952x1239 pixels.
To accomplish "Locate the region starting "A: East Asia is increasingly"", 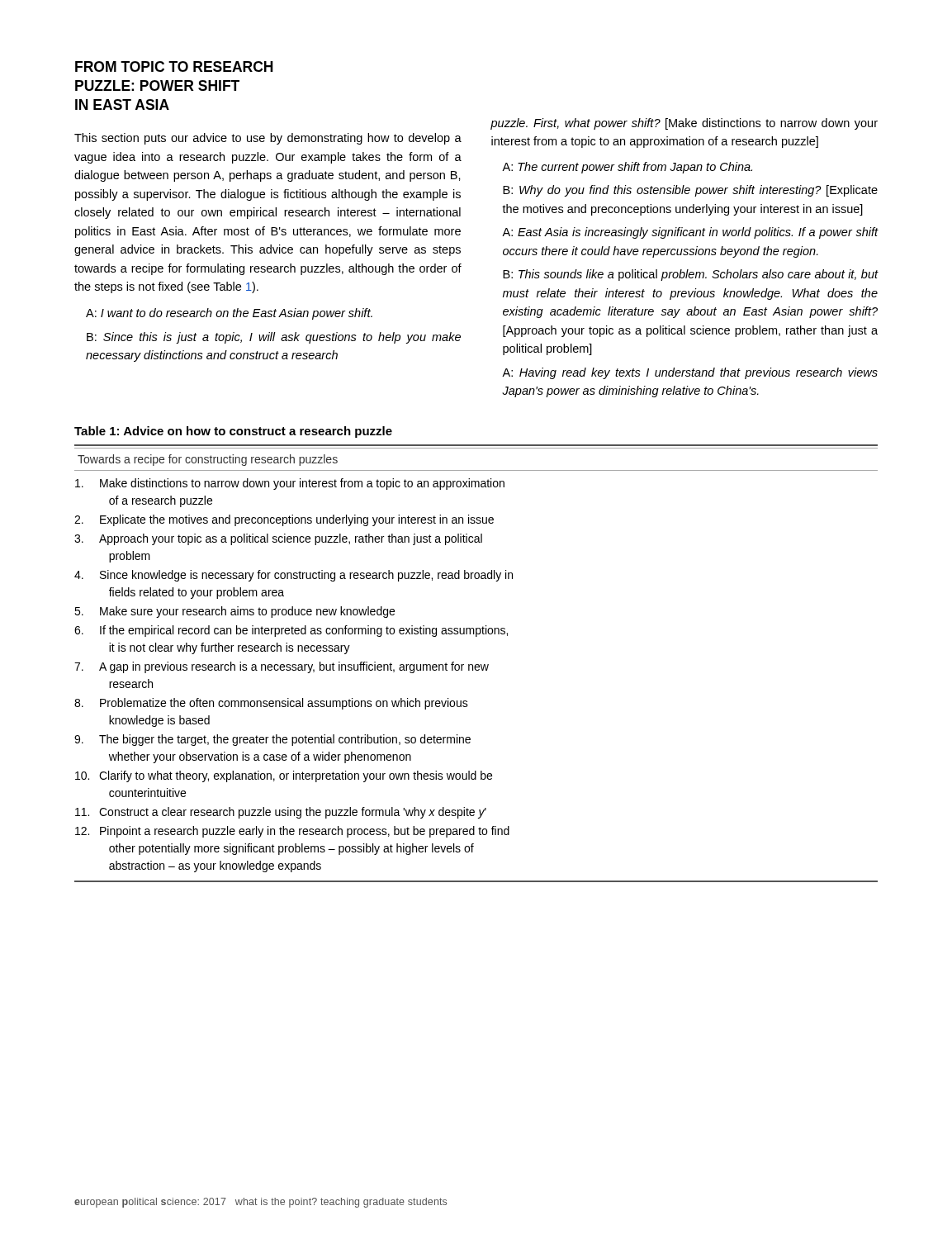I will pos(690,242).
